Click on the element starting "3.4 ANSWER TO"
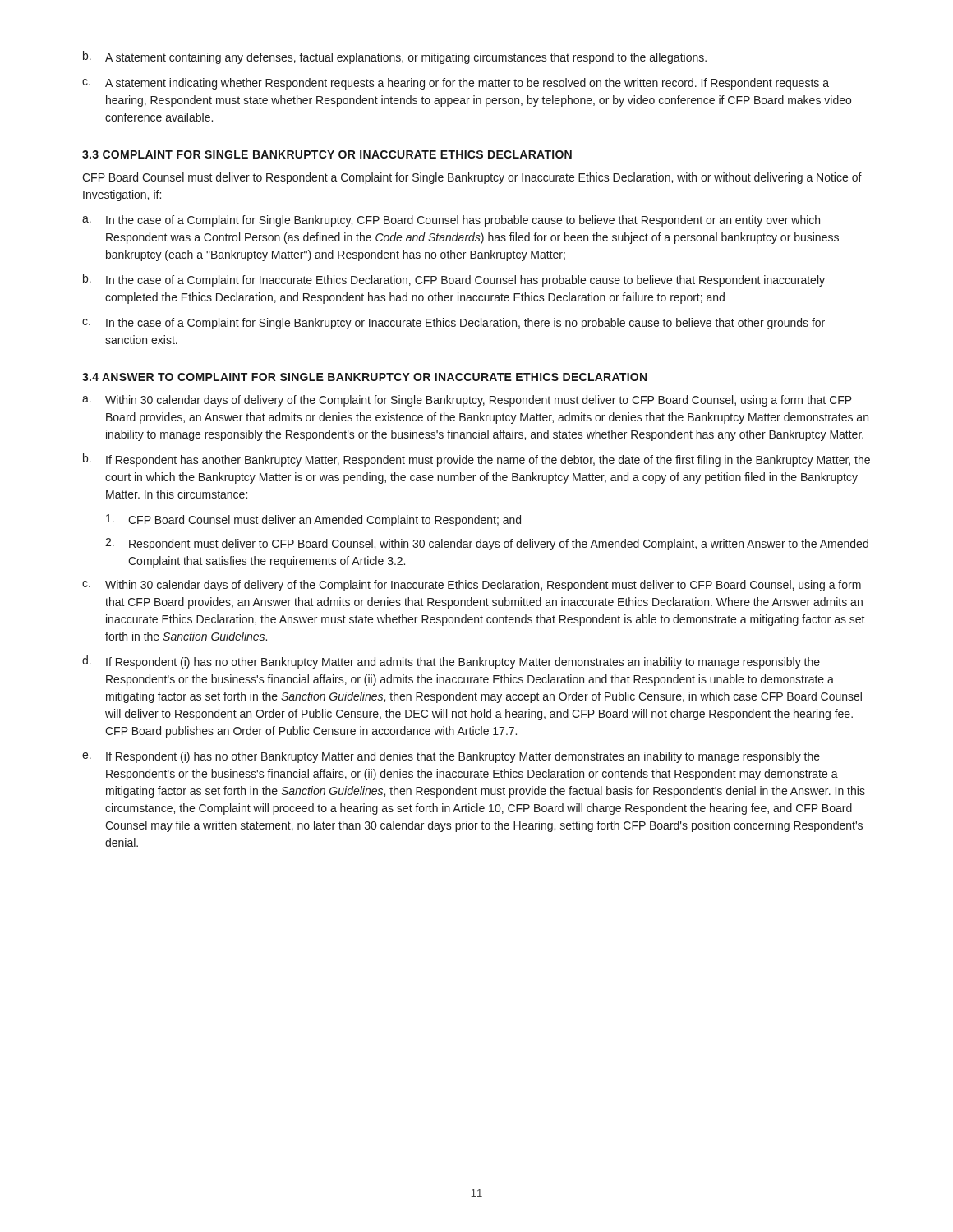This screenshot has height=1232, width=953. point(365,377)
